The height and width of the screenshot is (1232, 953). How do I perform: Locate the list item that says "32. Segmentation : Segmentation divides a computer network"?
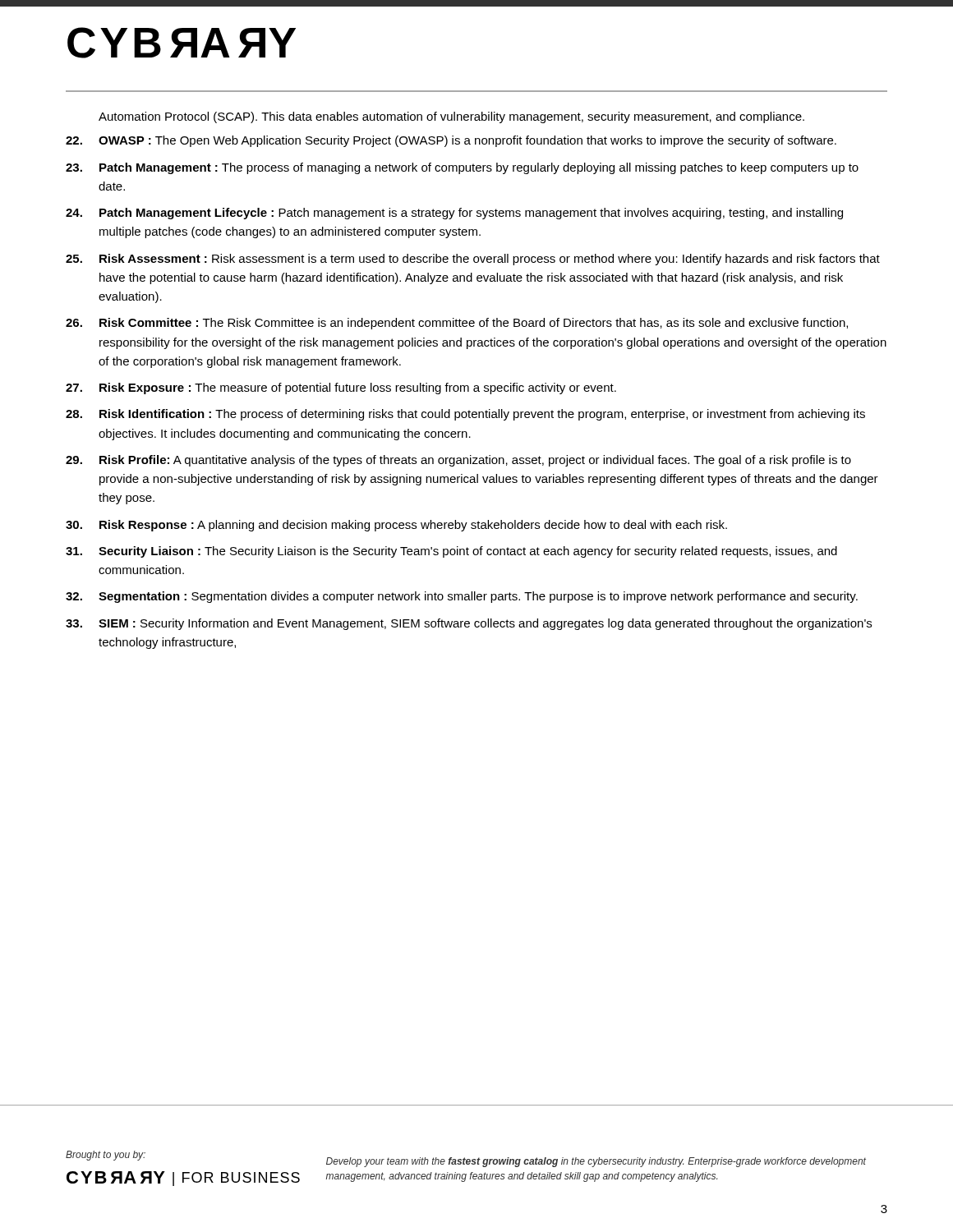pos(476,596)
